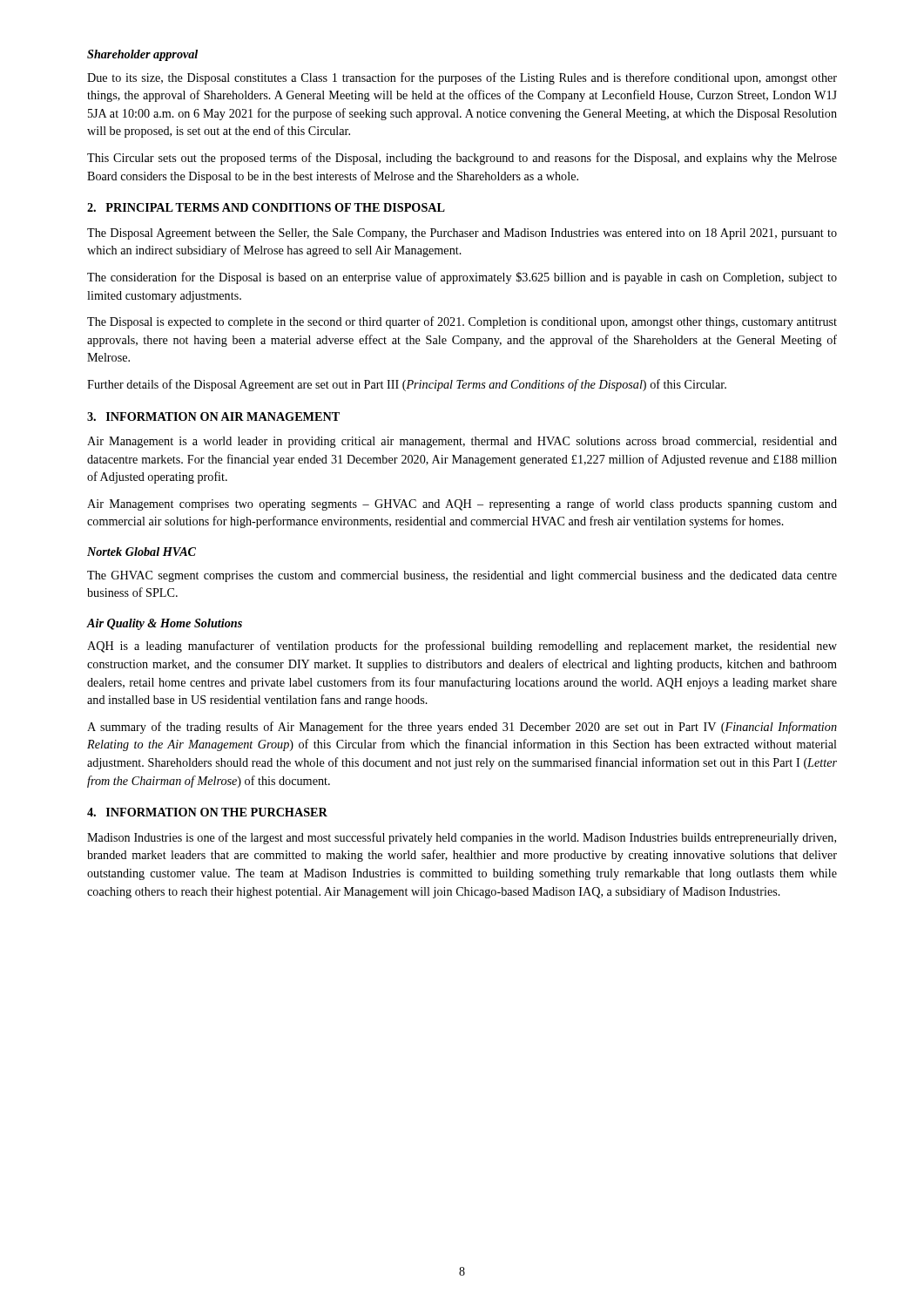Find the text block with the text "This Circular sets"
The height and width of the screenshot is (1307, 924).
[462, 167]
